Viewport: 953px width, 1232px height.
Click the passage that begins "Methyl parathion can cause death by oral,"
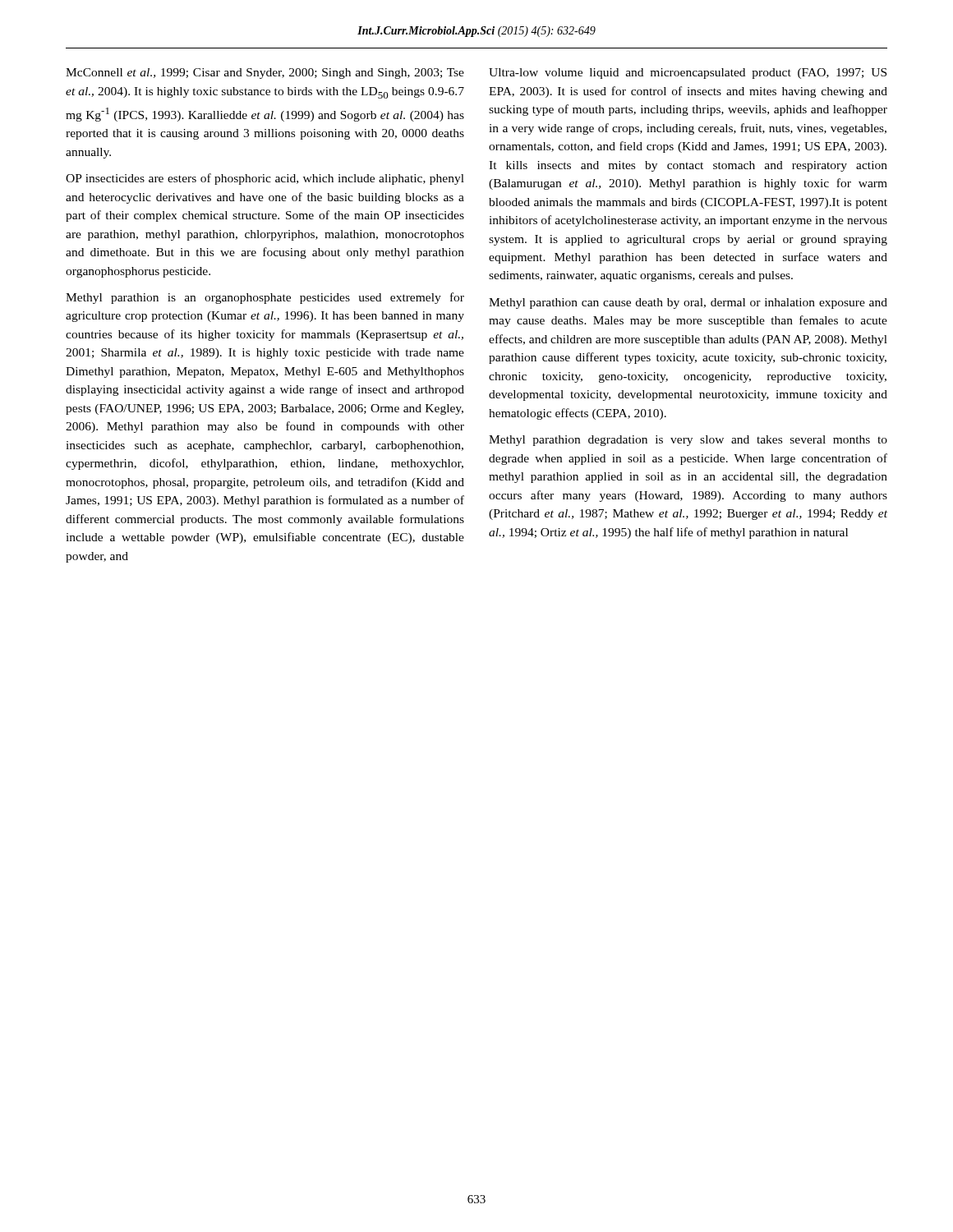click(x=688, y=358)
